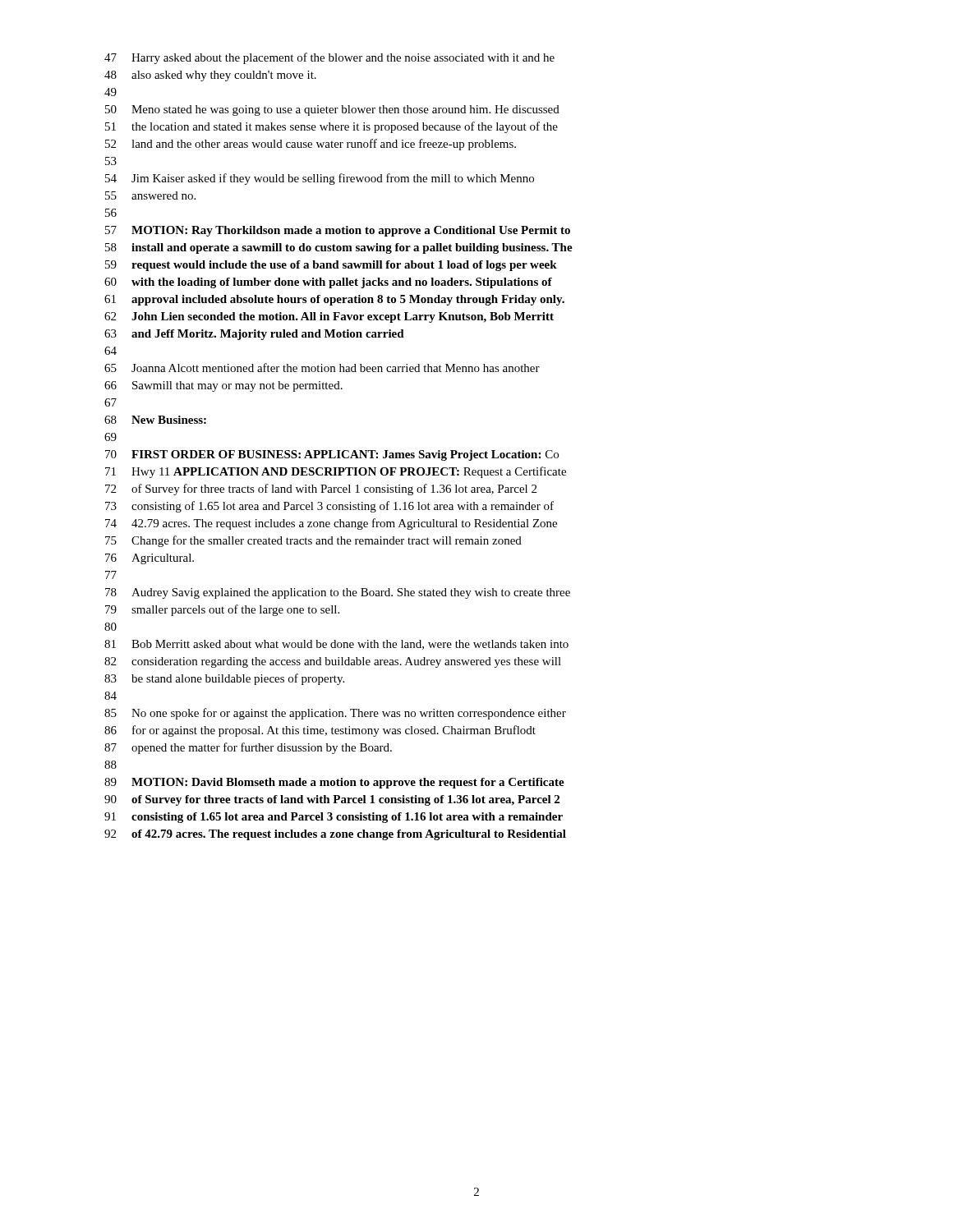Navigate to the text block starting "89 MOTION: David Blomseth made a"
The image size is (953, 1232).
476,808
